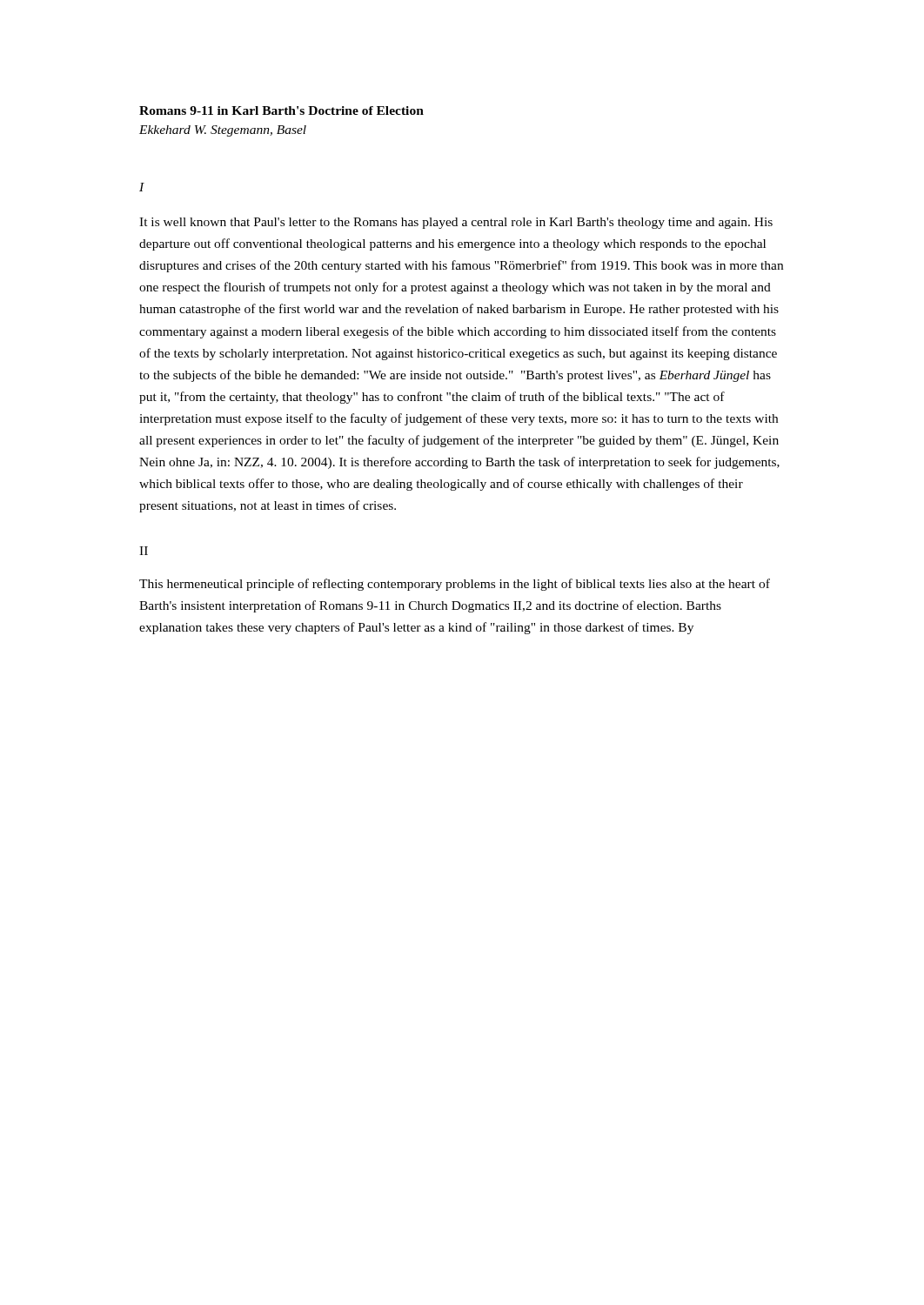This screenshot has width=924, height=1305.
Task: Locate the text block with the text "This hermeneutical principle of reflecting contemporary problems"
Action: click(462, 605)
